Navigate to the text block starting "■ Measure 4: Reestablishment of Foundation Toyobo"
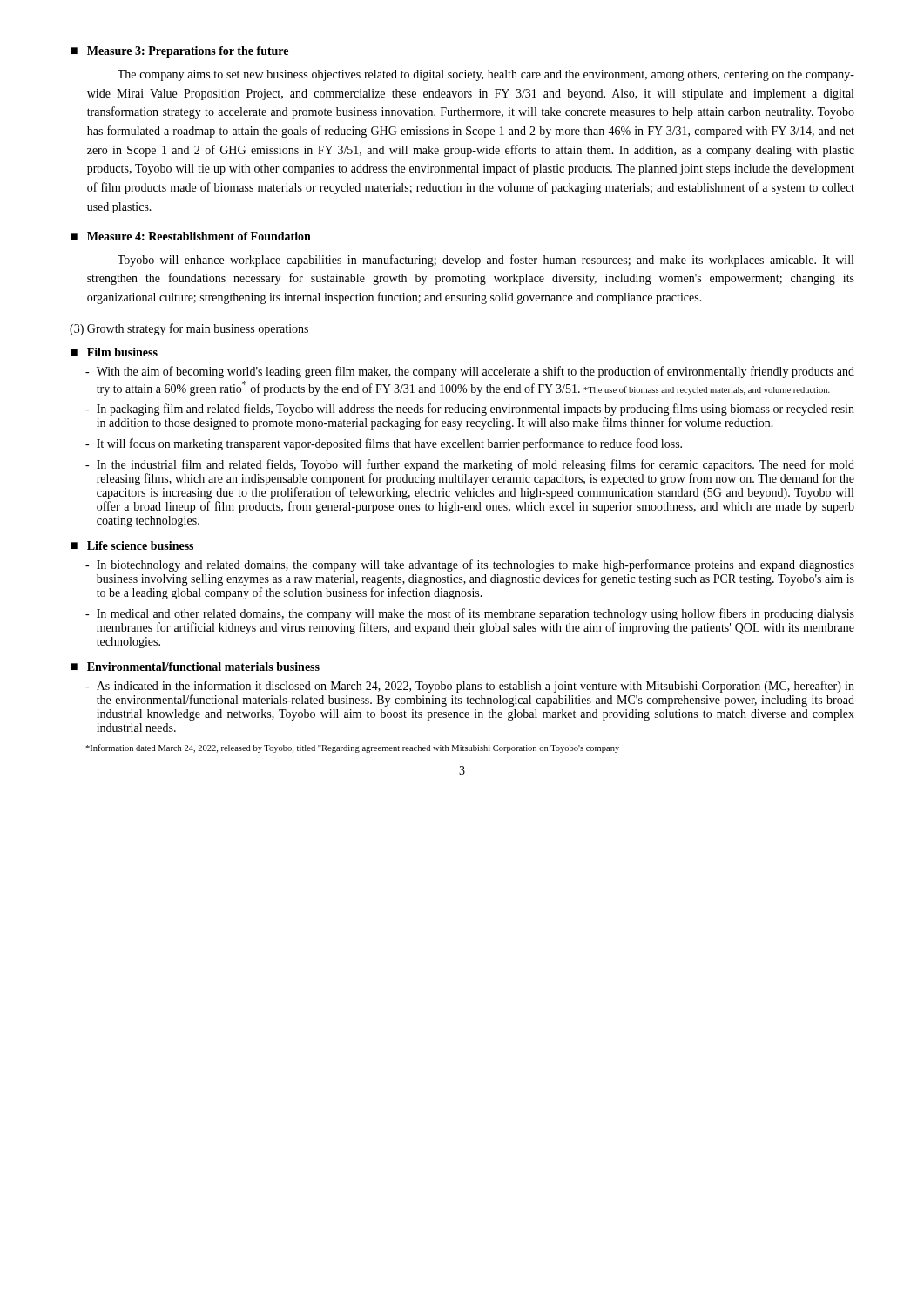Image resolution: width=924 pixels, height=1307 pixels. pos(462,267)
